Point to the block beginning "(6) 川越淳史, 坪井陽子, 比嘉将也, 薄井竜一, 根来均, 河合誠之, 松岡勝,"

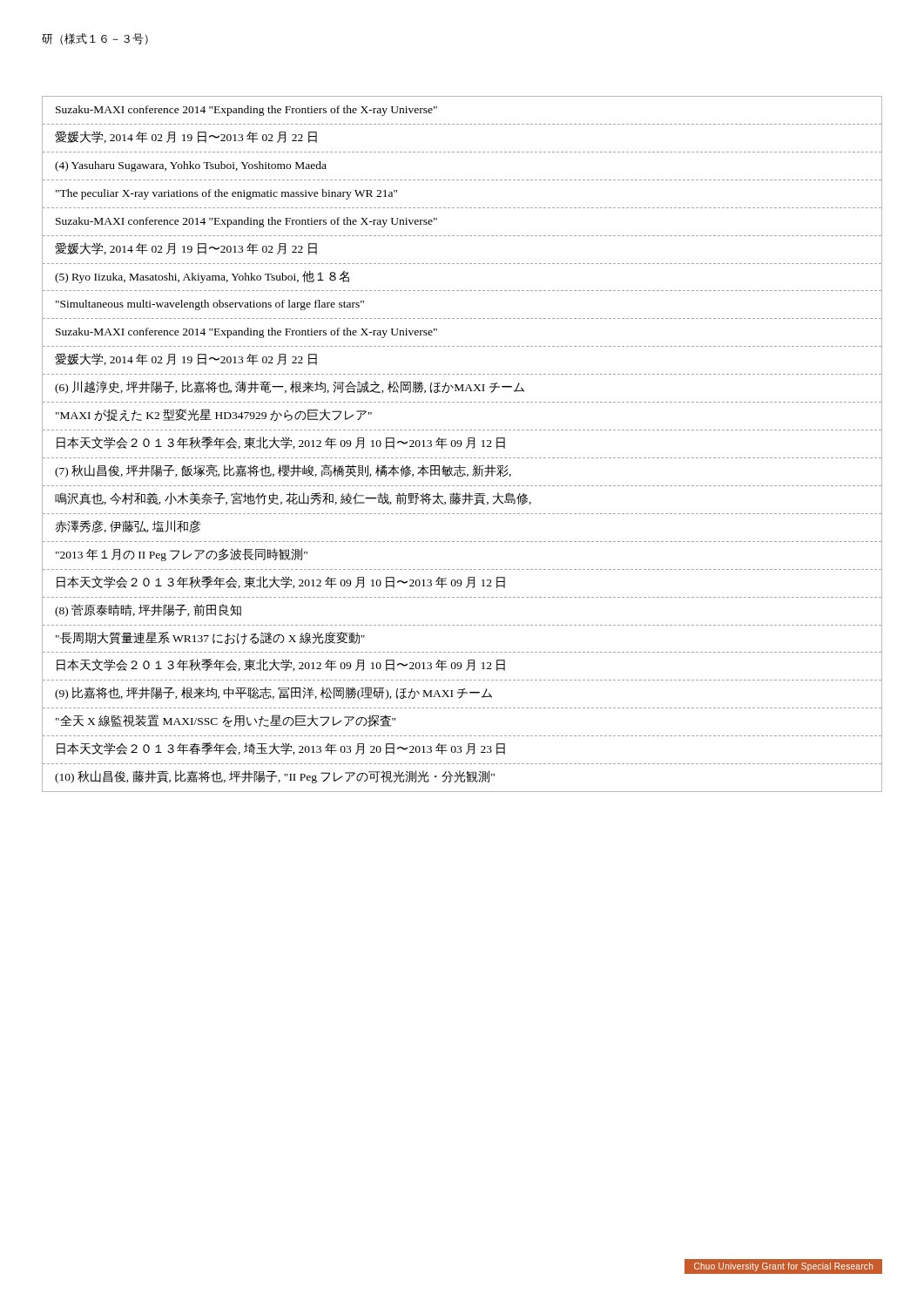[290, 388]
